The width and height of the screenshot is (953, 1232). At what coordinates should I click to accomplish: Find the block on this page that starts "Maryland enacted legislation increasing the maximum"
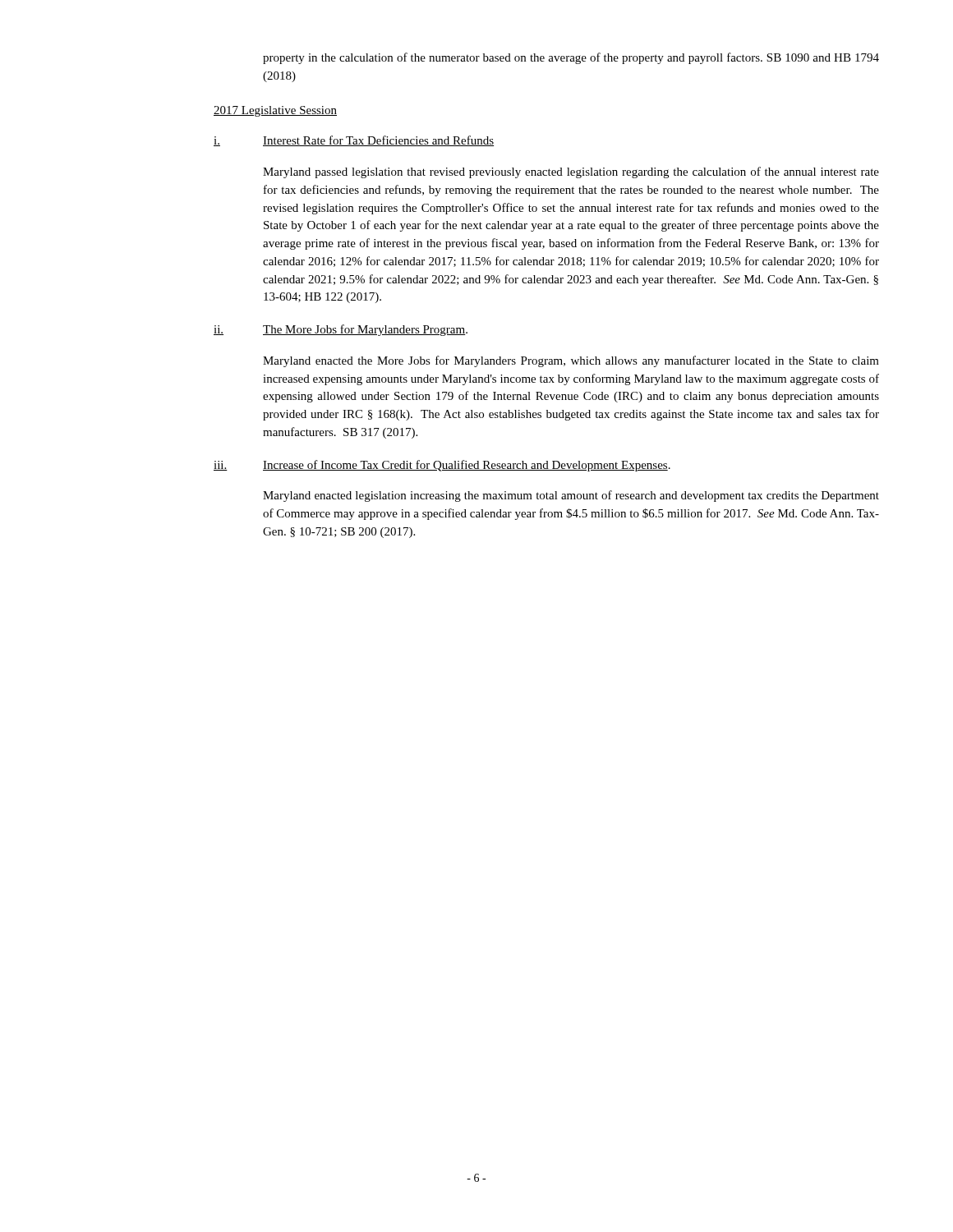(x=571, y=513)
